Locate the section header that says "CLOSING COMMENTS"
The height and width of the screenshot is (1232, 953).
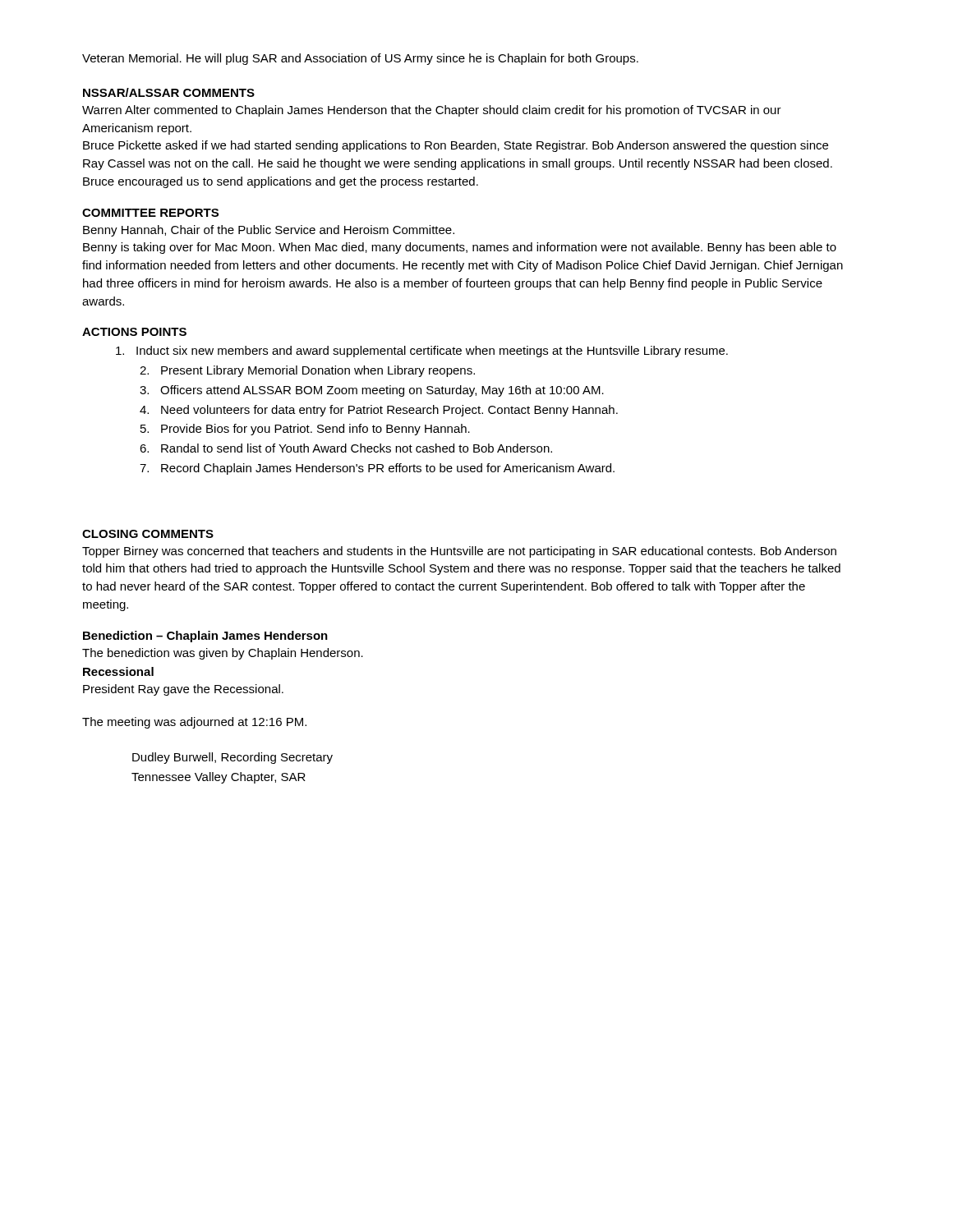click(x=148, y=533)
